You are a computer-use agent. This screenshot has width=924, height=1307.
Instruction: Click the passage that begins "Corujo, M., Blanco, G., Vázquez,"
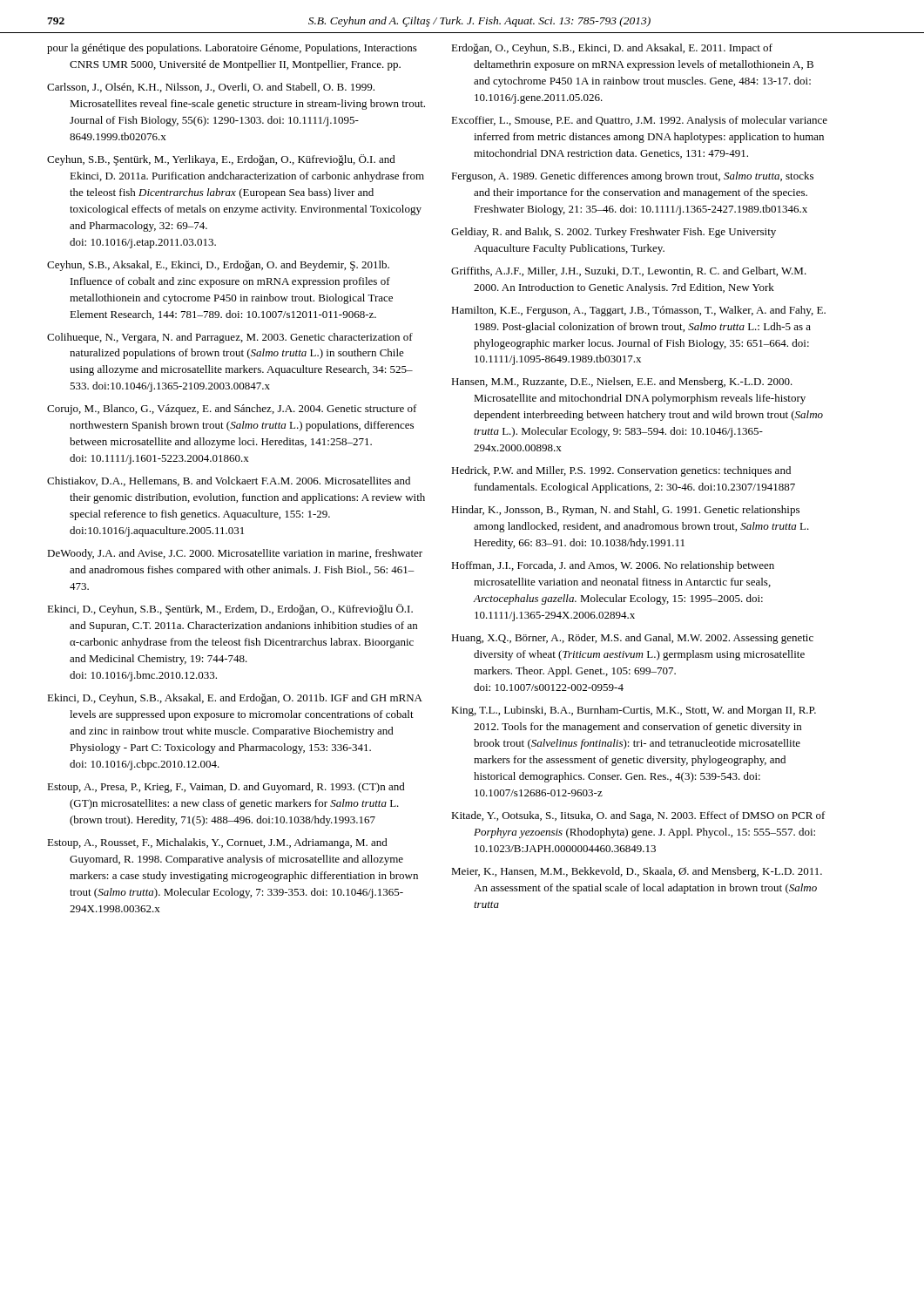[232, 433]
